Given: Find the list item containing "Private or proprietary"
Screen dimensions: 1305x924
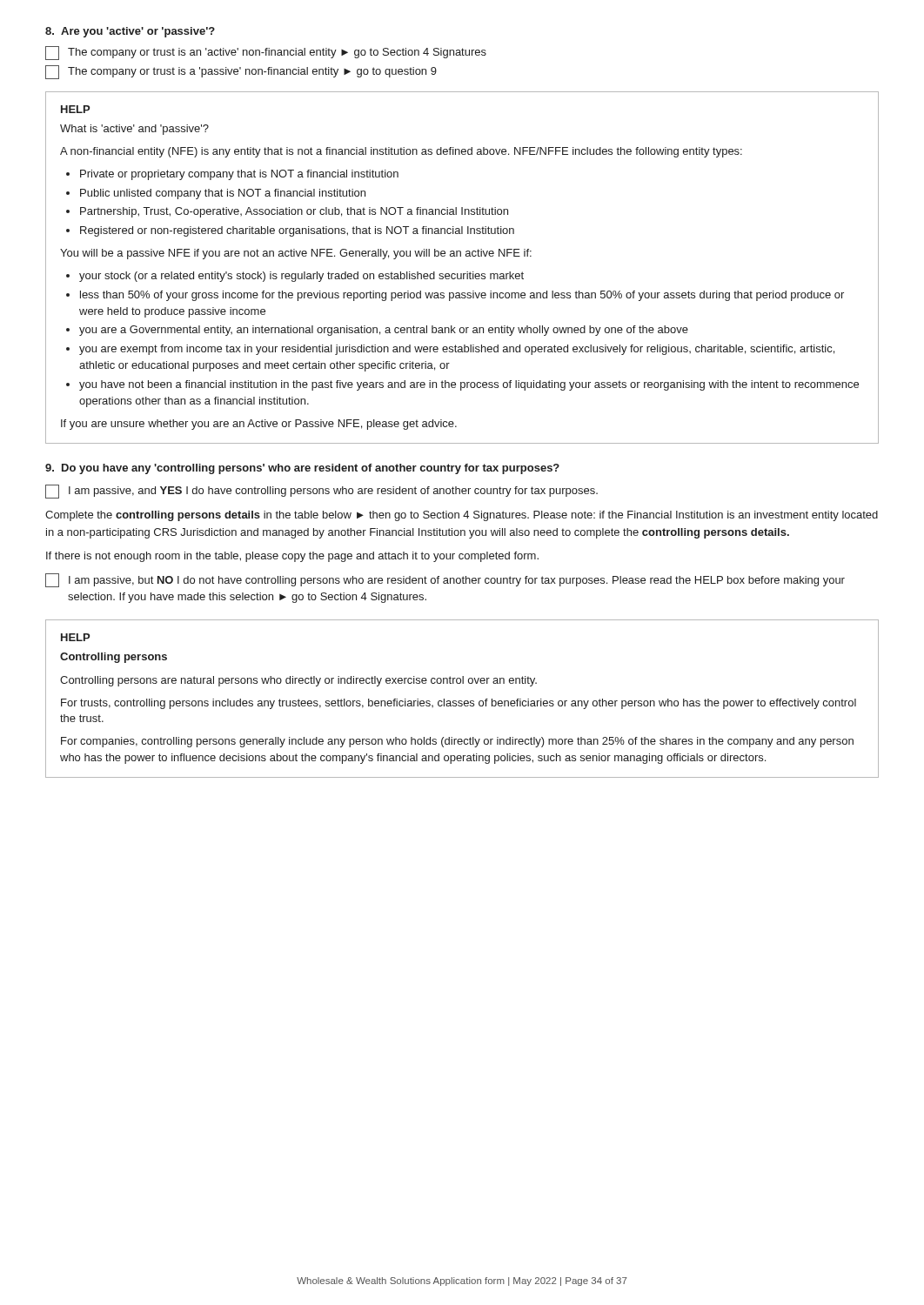Looking at the screenshot, I should [239, 173].
